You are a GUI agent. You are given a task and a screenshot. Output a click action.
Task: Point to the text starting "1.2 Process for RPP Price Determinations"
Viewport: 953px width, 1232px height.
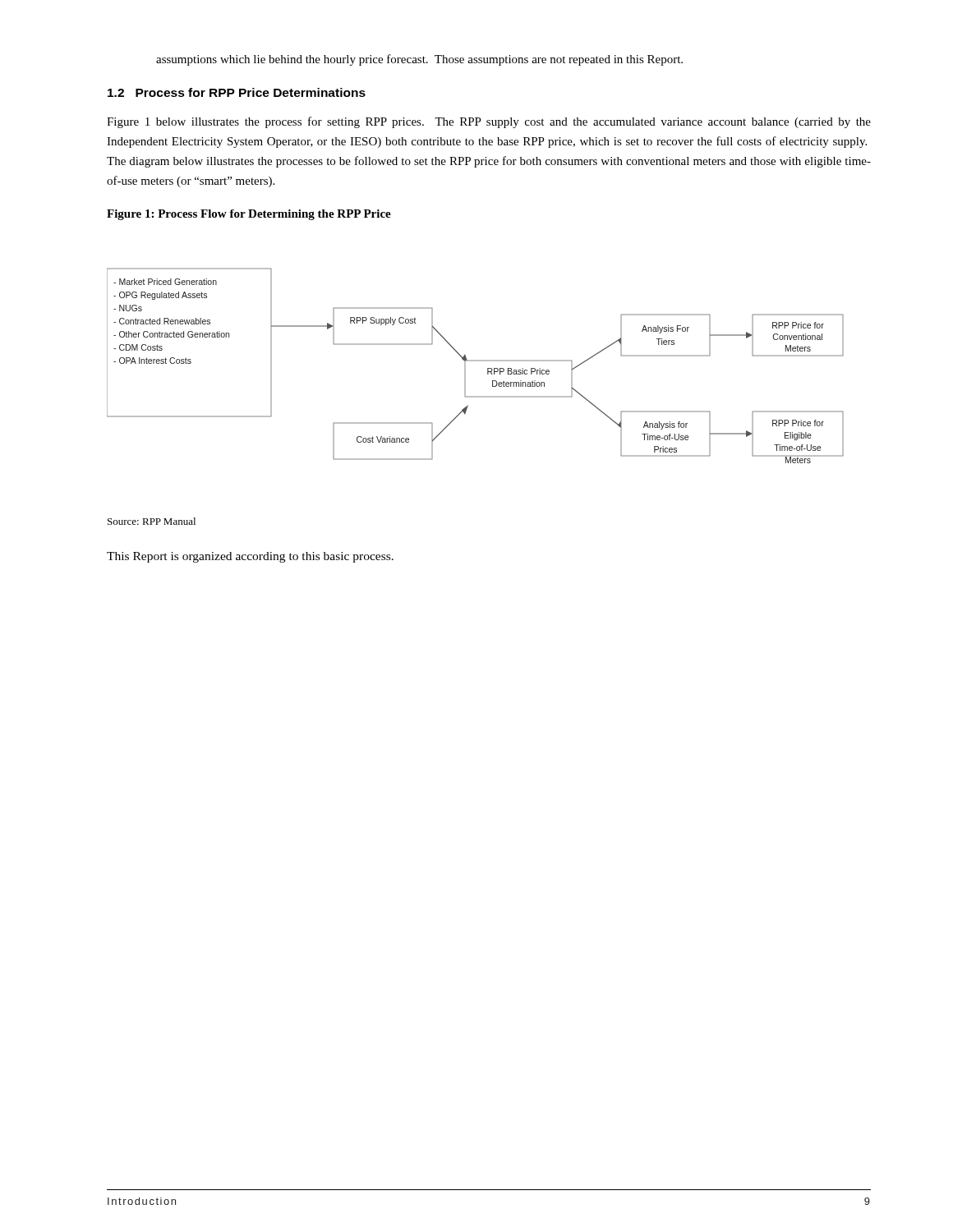tap(236, 92)
